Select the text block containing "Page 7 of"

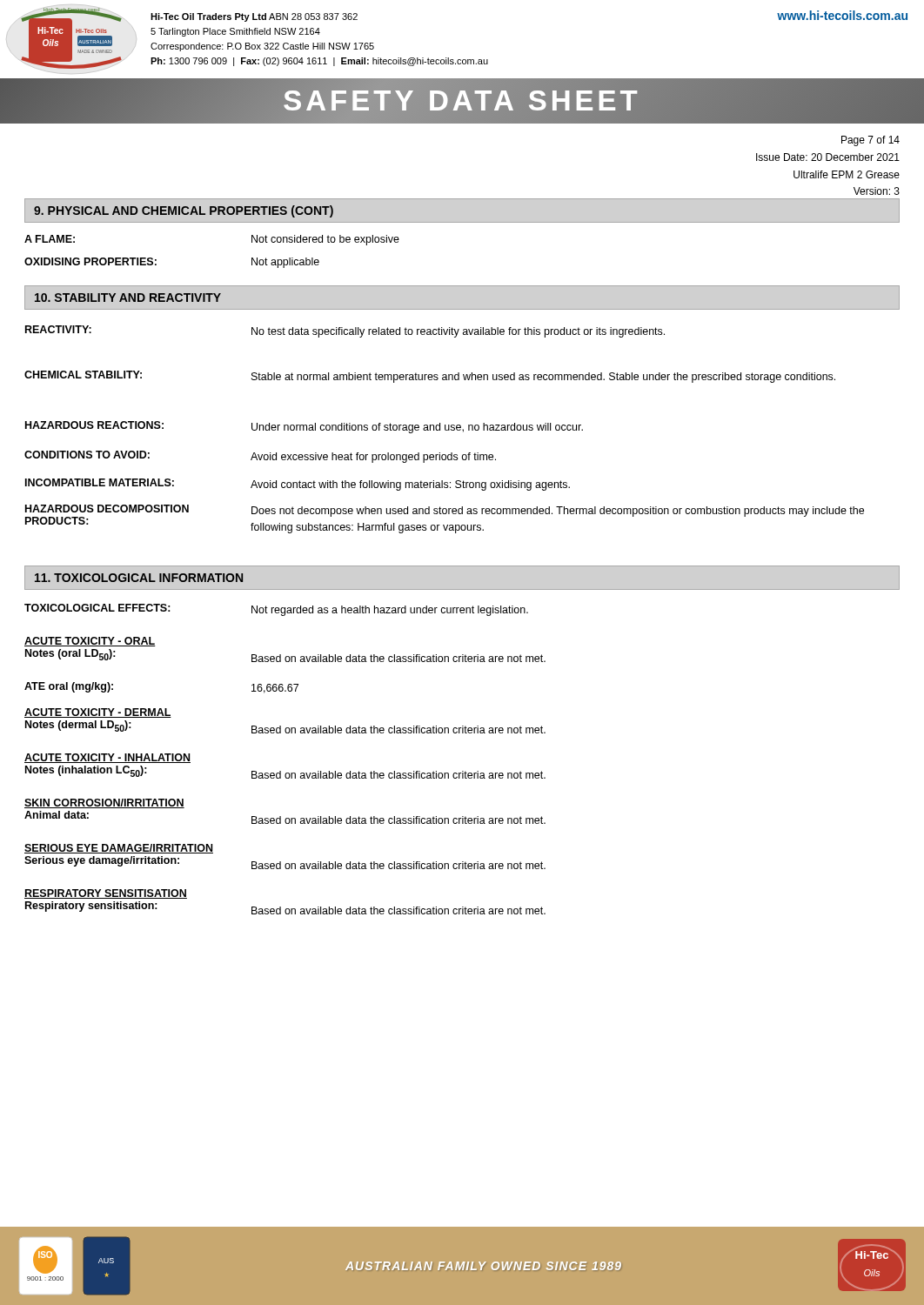click(x=827, y=166)
